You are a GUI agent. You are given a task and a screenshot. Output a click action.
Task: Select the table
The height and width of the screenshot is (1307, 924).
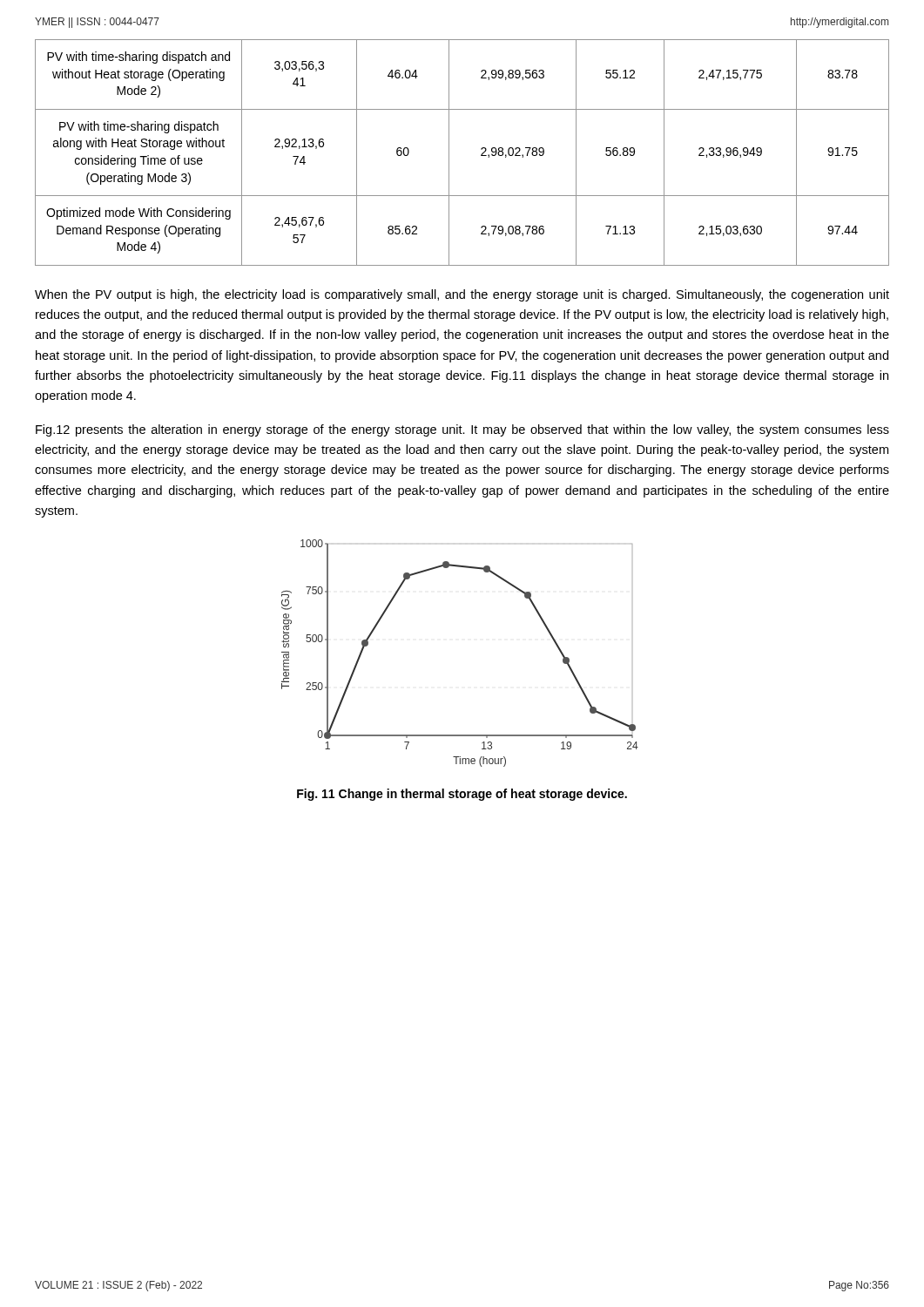(462, 152)
